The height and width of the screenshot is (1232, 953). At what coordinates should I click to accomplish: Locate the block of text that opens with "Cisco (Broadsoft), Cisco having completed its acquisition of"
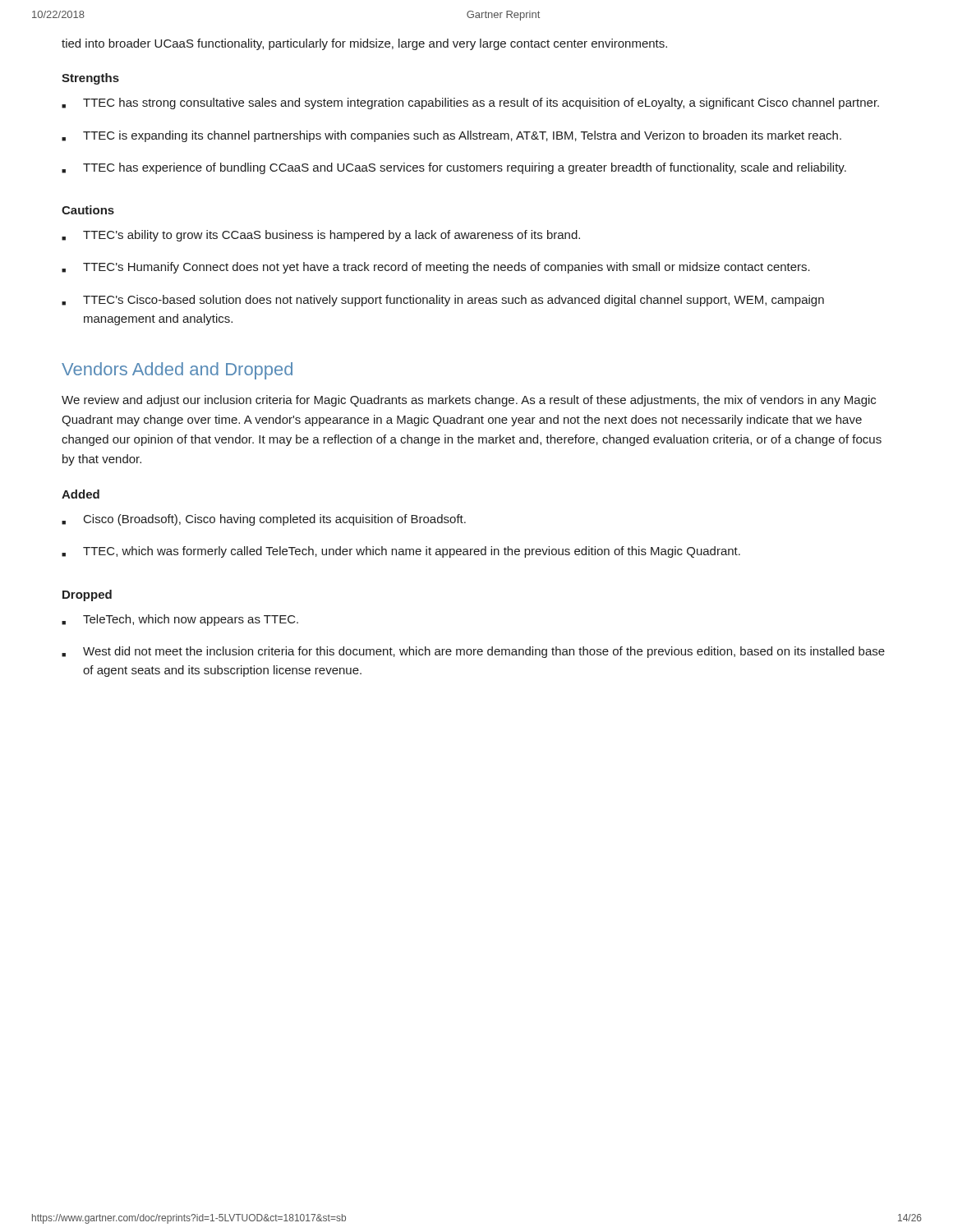[264, 520]
